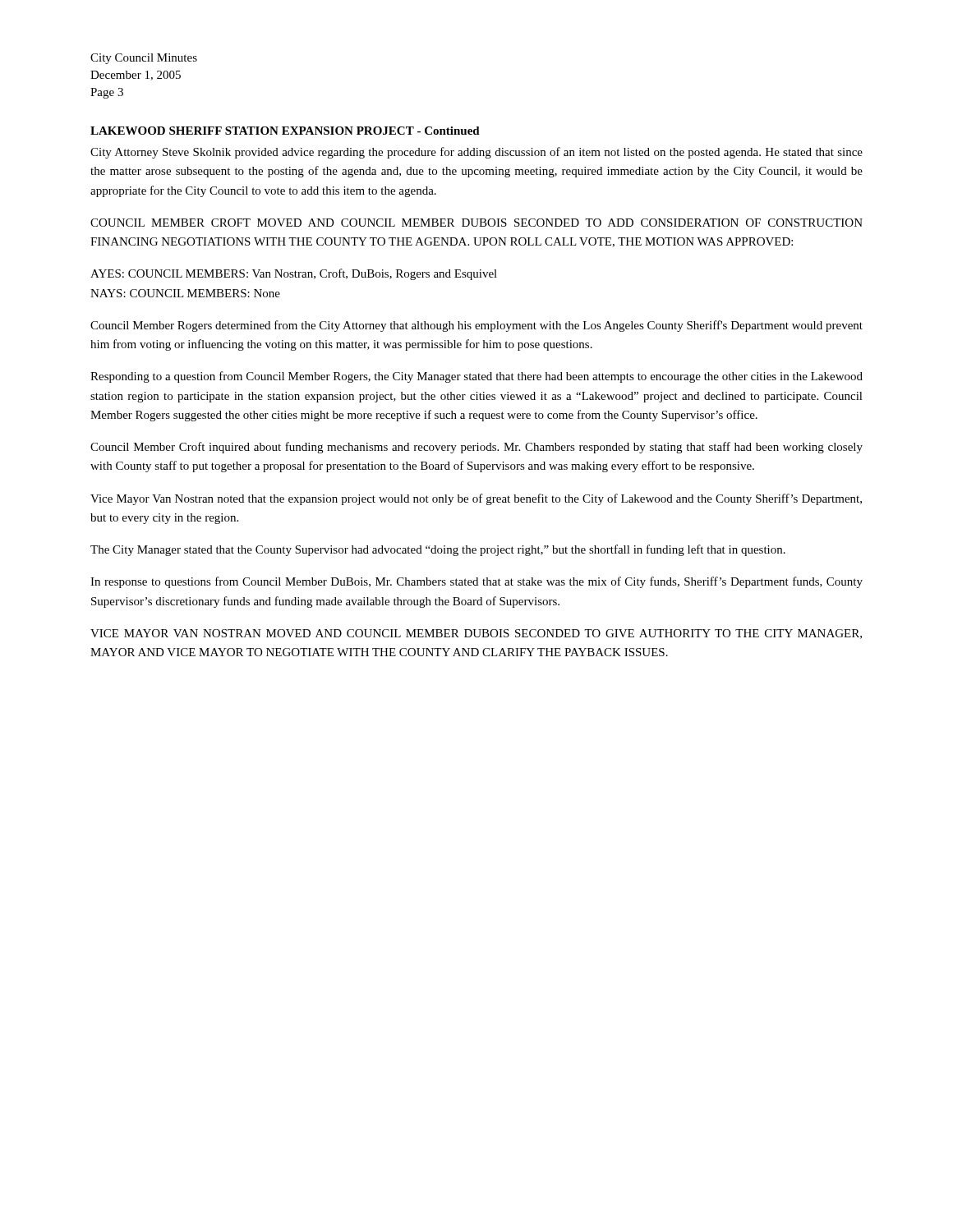Click on the text block that reads "Council Member Rogers determined"
Viewport: 953px width, 1232px height.
tap(476, 335)
